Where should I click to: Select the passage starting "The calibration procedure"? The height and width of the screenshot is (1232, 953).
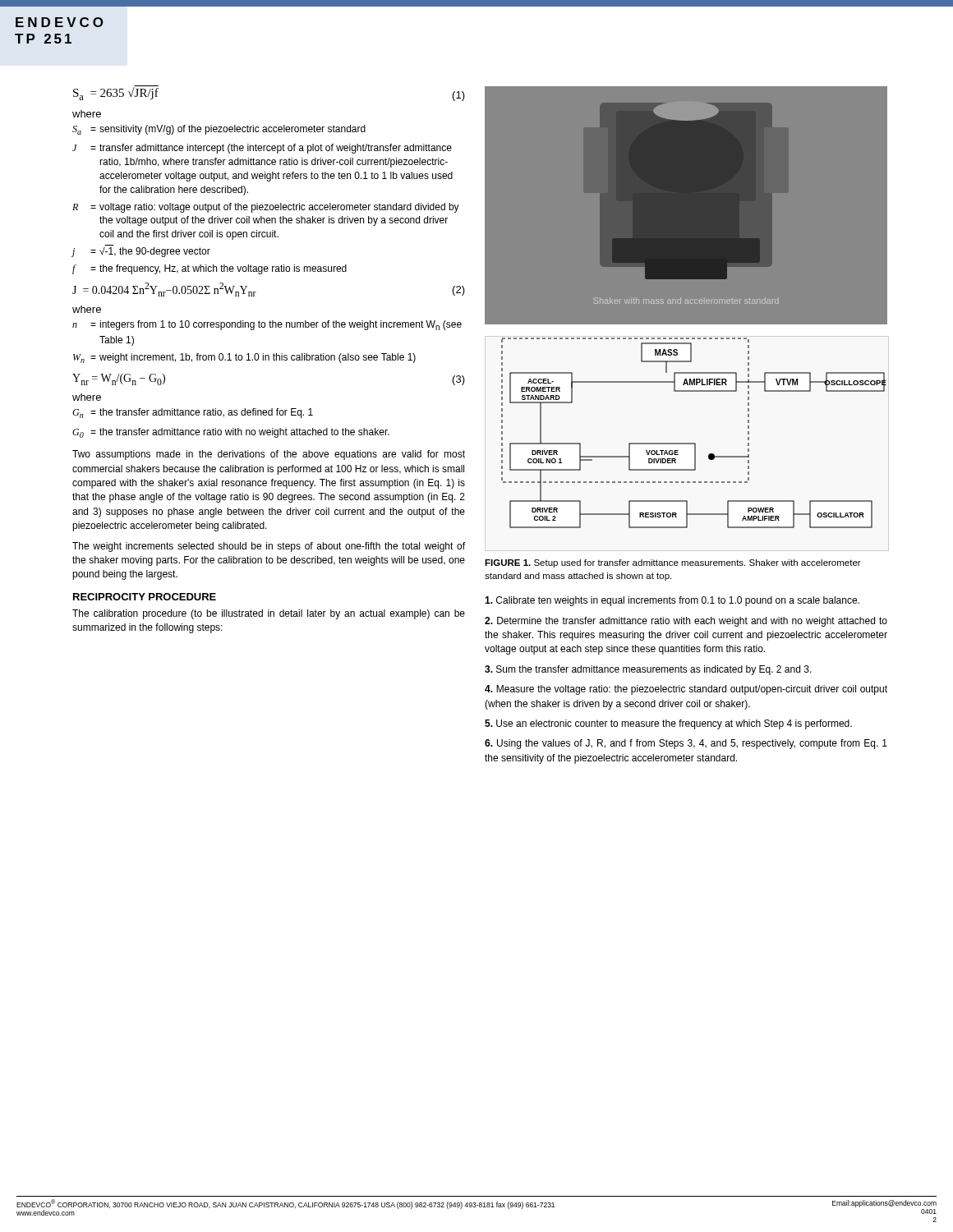(269, 620)
